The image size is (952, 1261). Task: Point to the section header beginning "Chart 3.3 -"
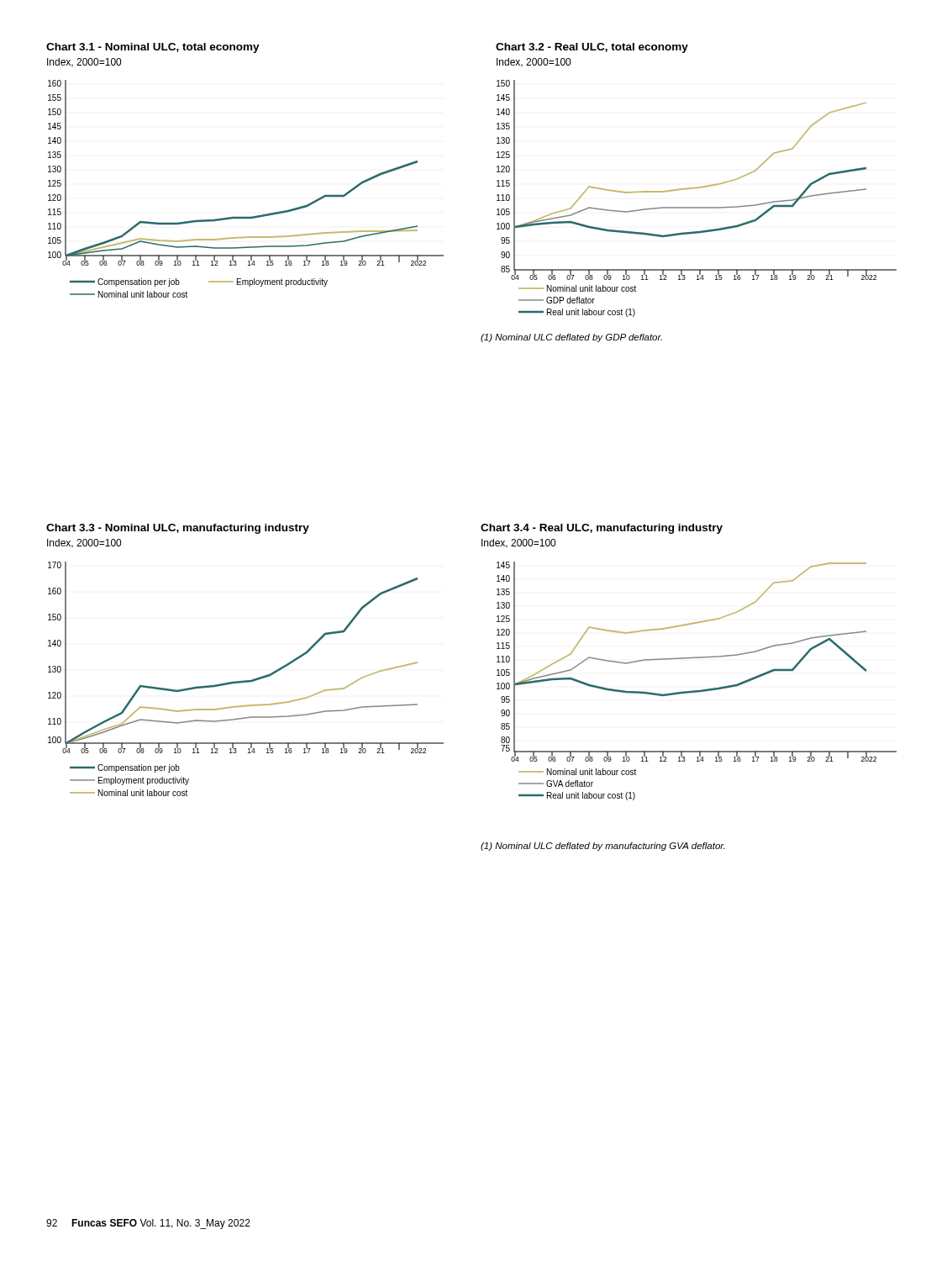pyautogui.click(x=178, y=527)
